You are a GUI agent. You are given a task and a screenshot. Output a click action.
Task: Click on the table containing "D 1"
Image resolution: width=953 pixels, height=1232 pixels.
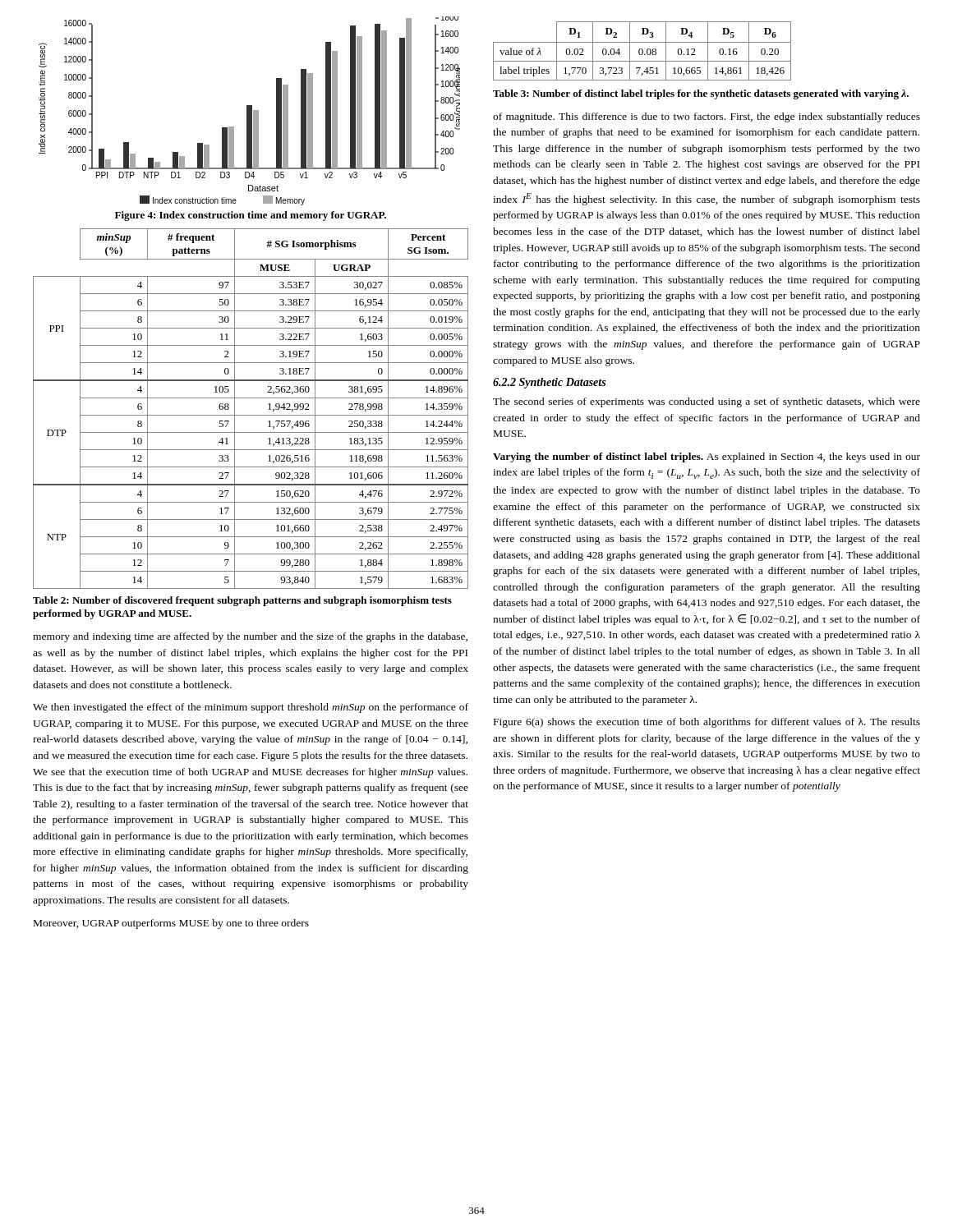click(x=707, y=51)
